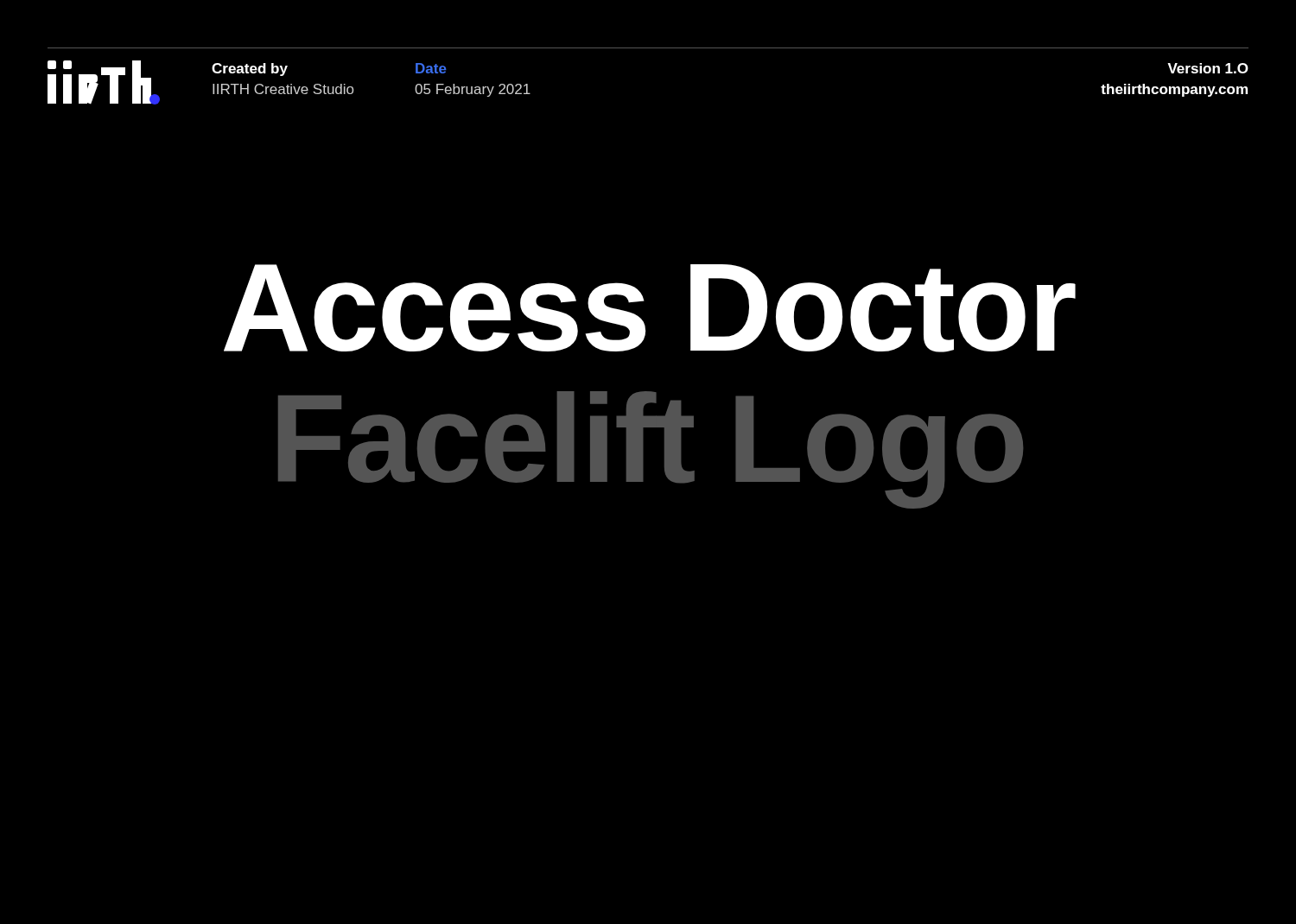The height and width of the screenshot is (924, 1296).
Task: Locate the title containing "Access Doctor"
Action: [x=648, y=308]
